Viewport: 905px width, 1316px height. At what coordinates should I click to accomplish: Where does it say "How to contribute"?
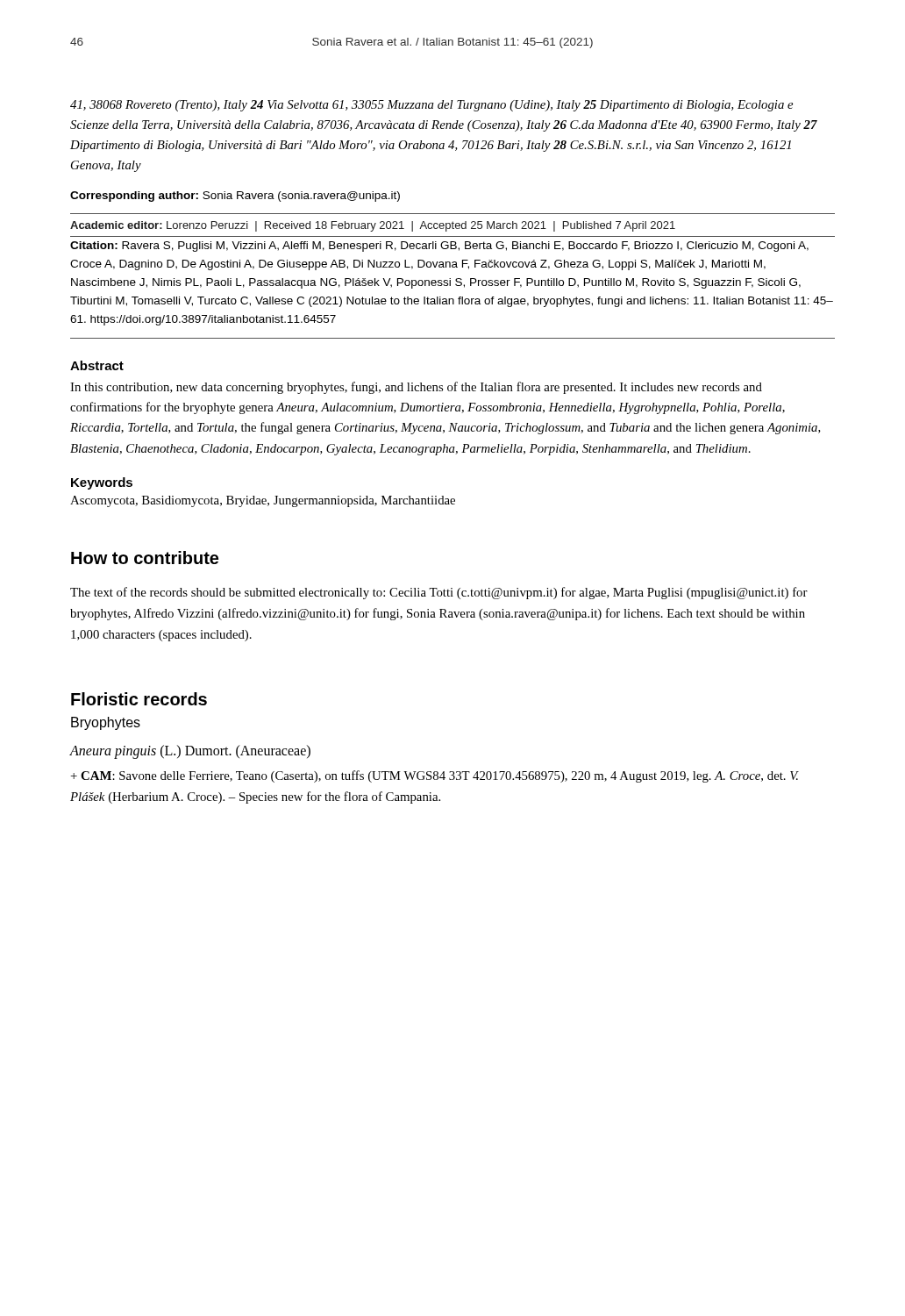(145, 558)
